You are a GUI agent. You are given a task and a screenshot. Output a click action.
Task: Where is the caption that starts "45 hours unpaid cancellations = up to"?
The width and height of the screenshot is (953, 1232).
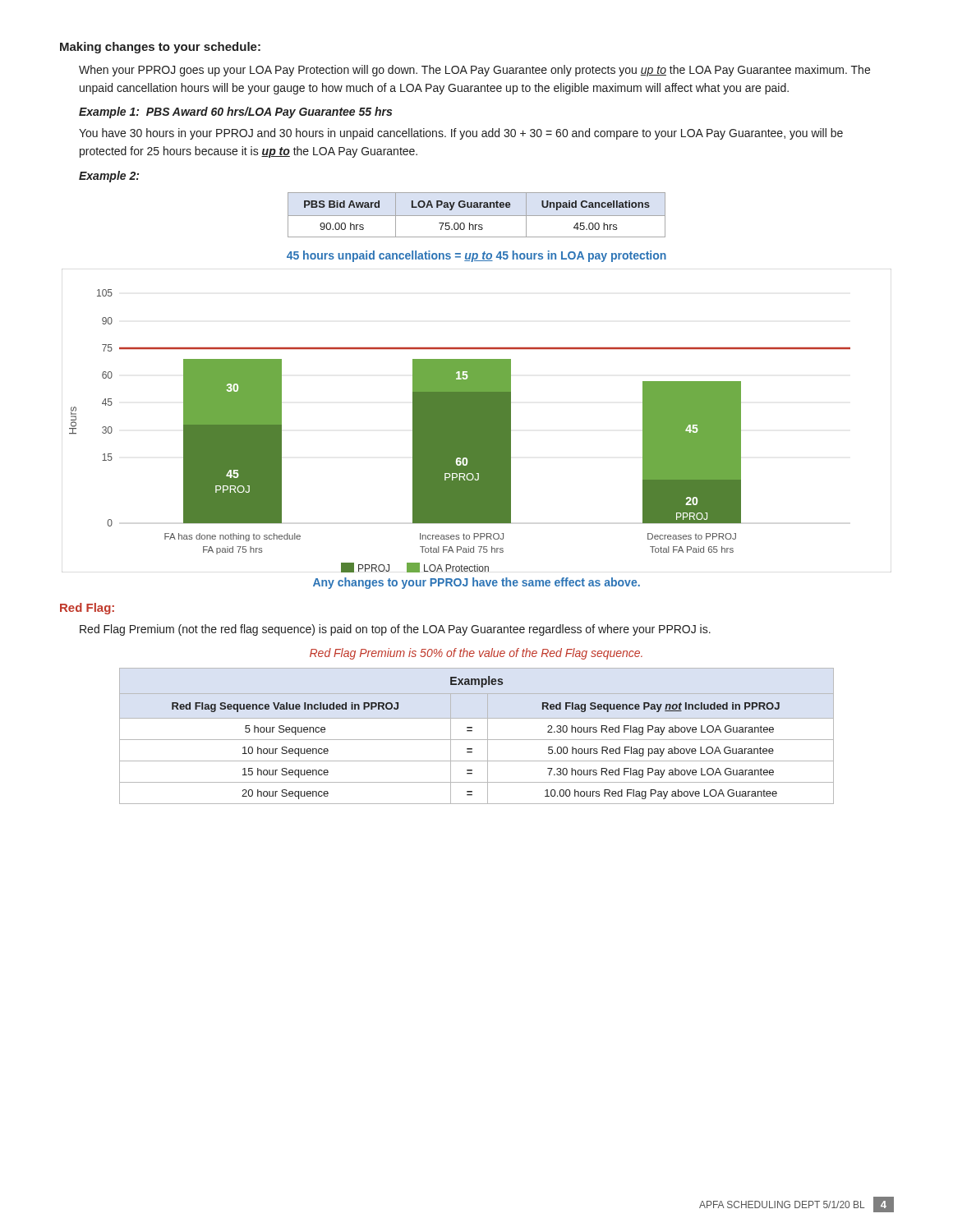point(476,255)
